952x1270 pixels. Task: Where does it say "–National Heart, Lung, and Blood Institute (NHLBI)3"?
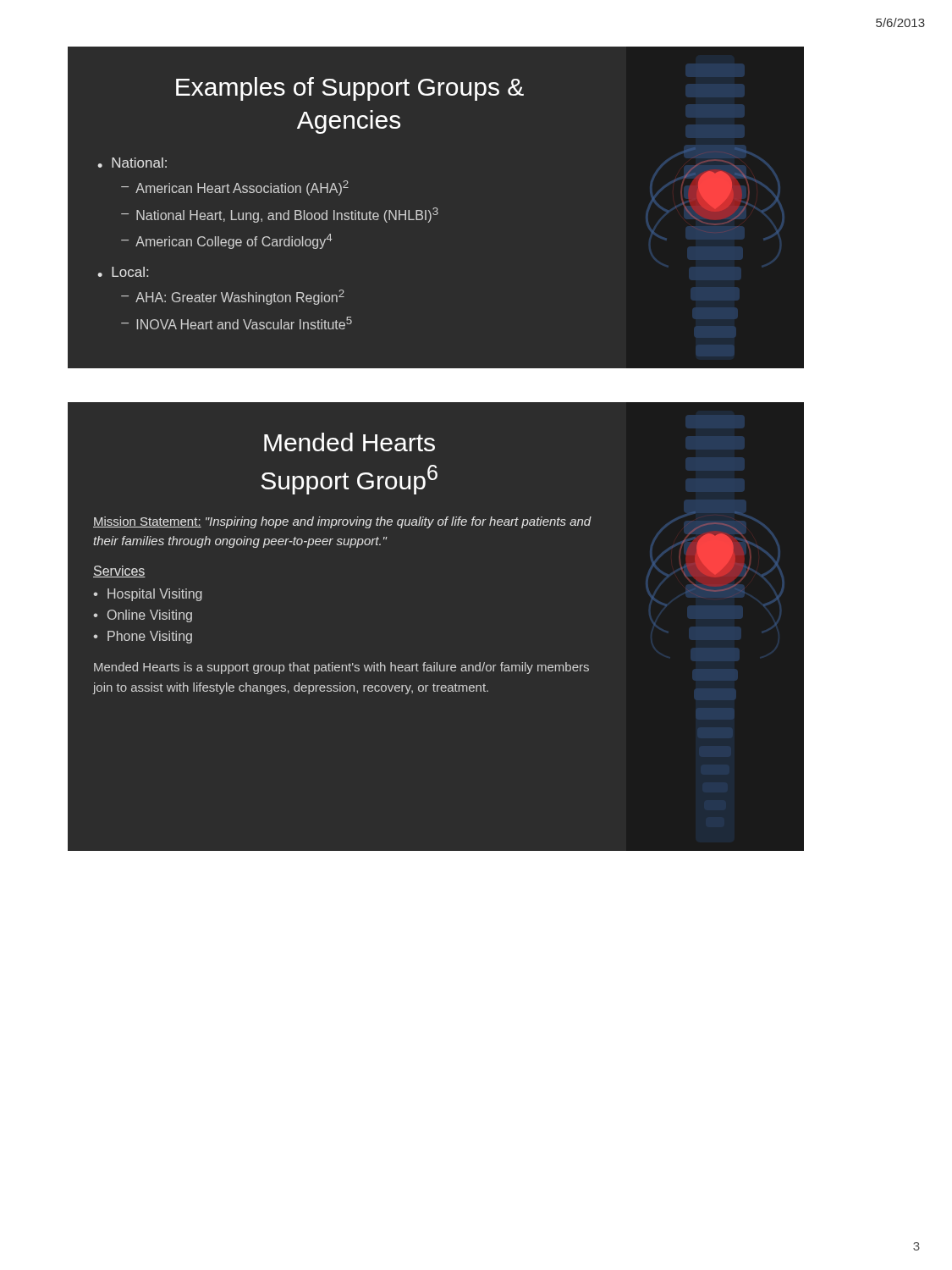(280, 215)
